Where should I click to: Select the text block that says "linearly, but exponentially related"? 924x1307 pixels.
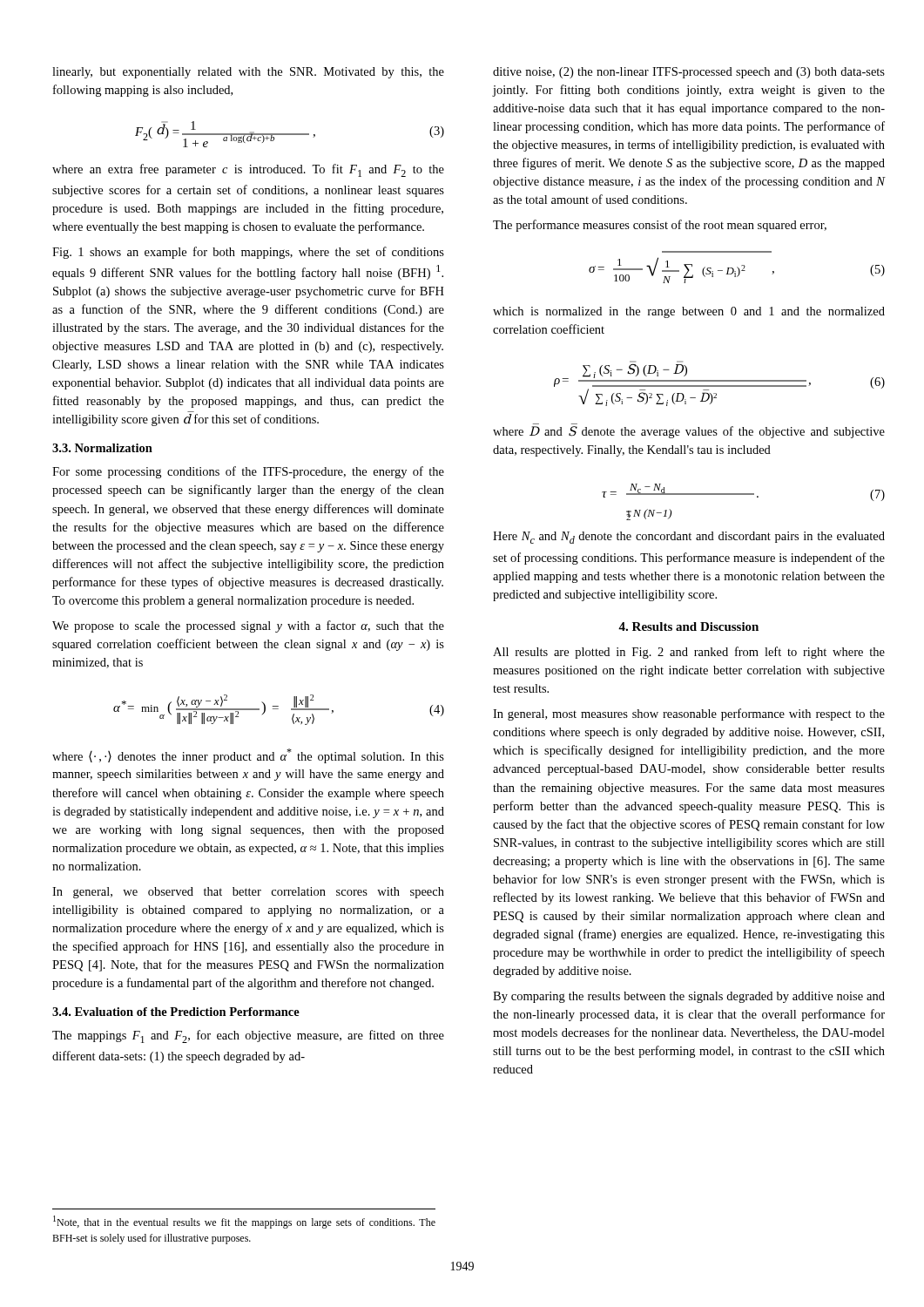pyautogui.click(x=248, y=81)
